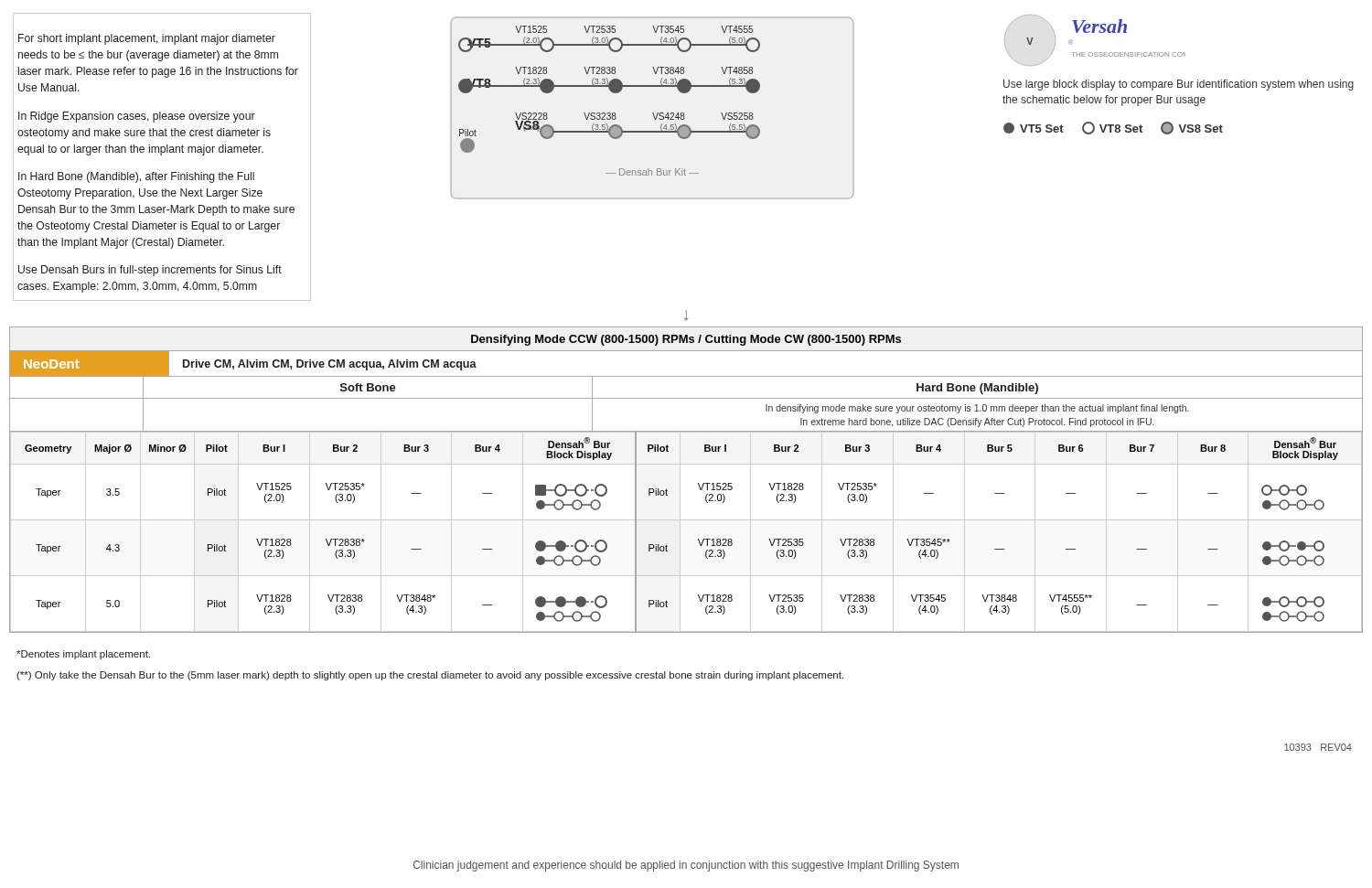This screenshot has height=888, width=1372.
Task: Navigate to the text starting "VT5 Set VT8 Set VS8"
Action: click(1113, 128)
